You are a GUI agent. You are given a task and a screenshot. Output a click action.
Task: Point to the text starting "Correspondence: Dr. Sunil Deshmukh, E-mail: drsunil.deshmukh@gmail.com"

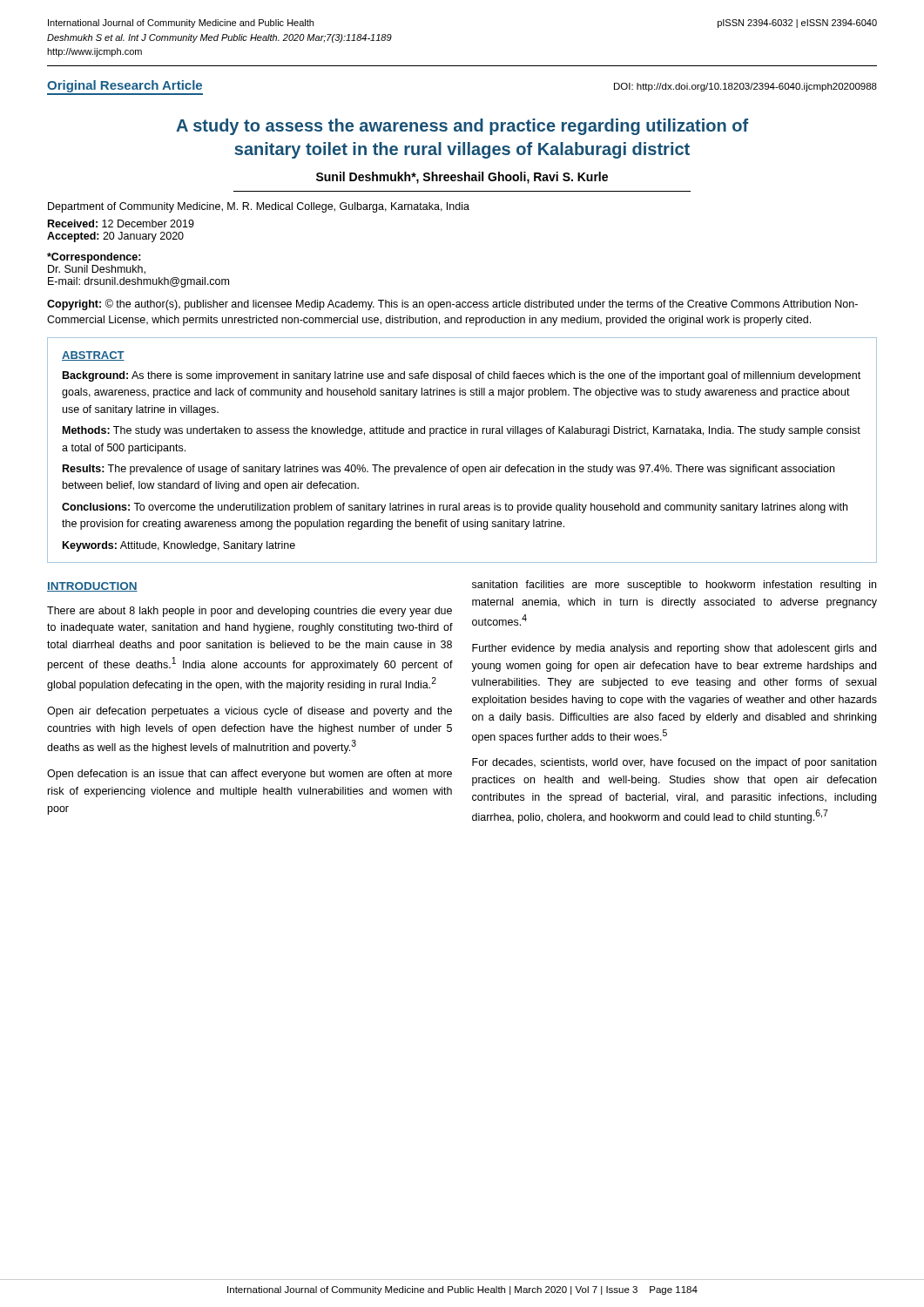pos(138,269)
